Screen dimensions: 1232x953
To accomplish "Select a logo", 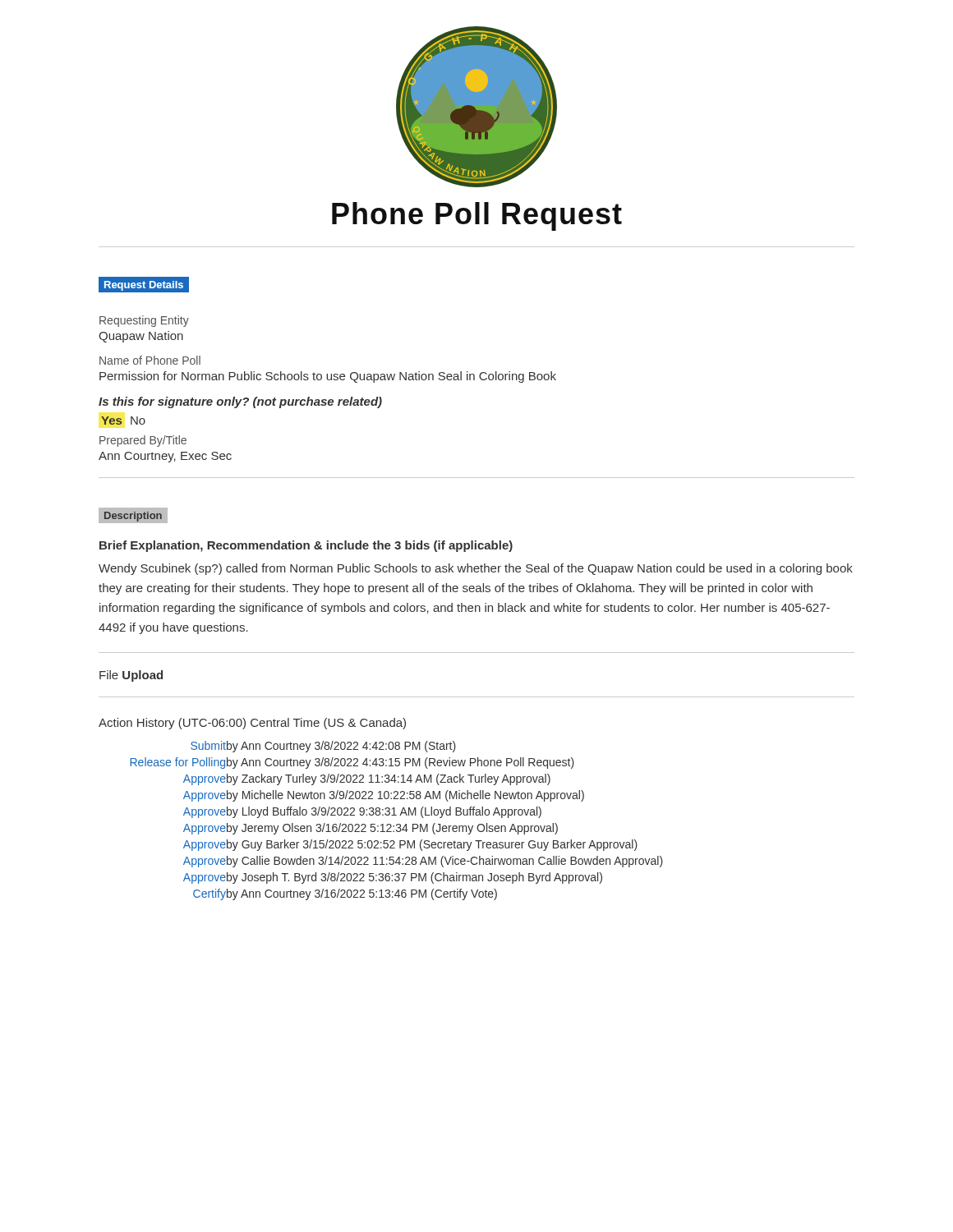I will point(476,116).
